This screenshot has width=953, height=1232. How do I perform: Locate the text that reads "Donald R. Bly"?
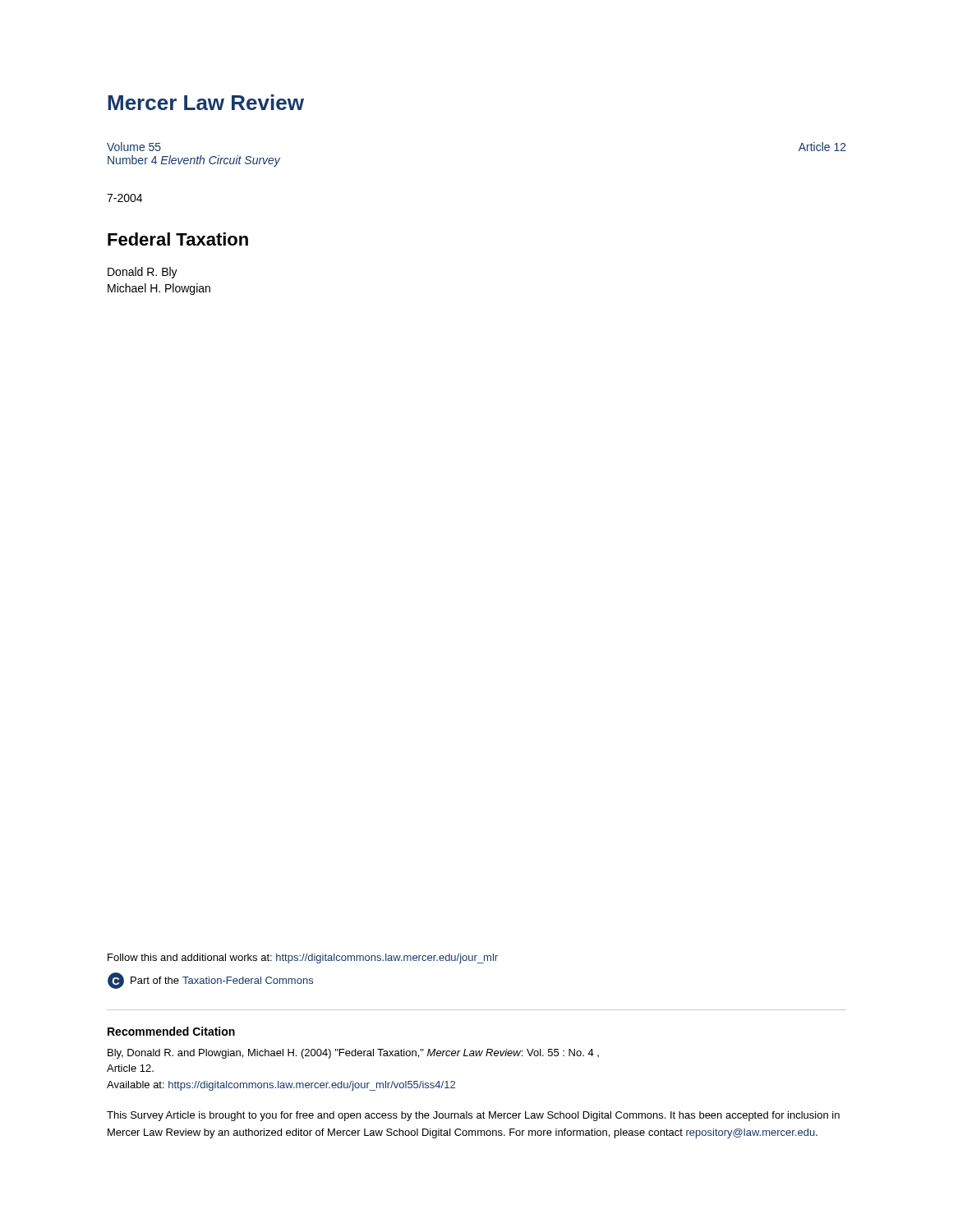click(x=143, y=273)
